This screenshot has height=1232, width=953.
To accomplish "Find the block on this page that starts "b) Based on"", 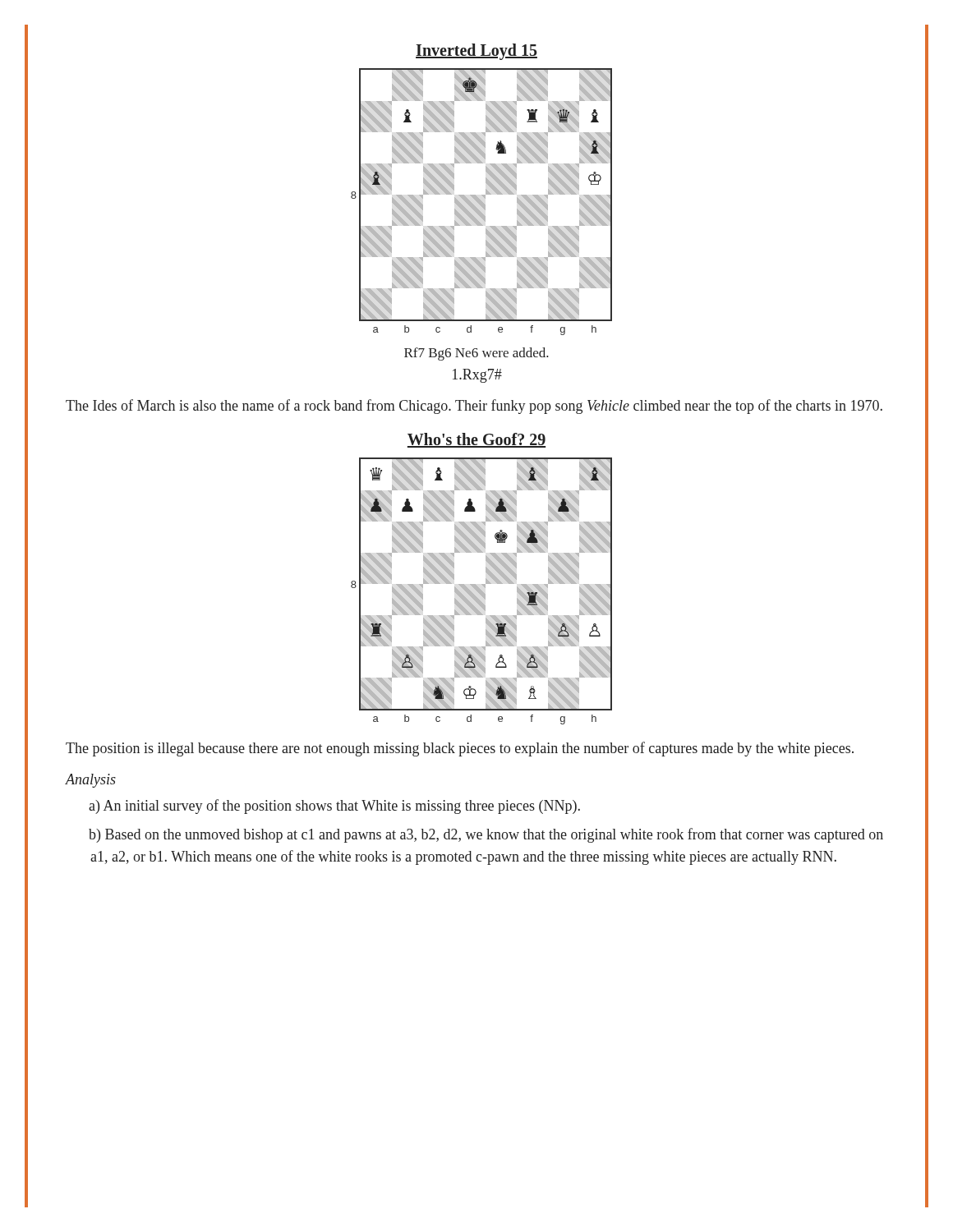I will 486,846.
